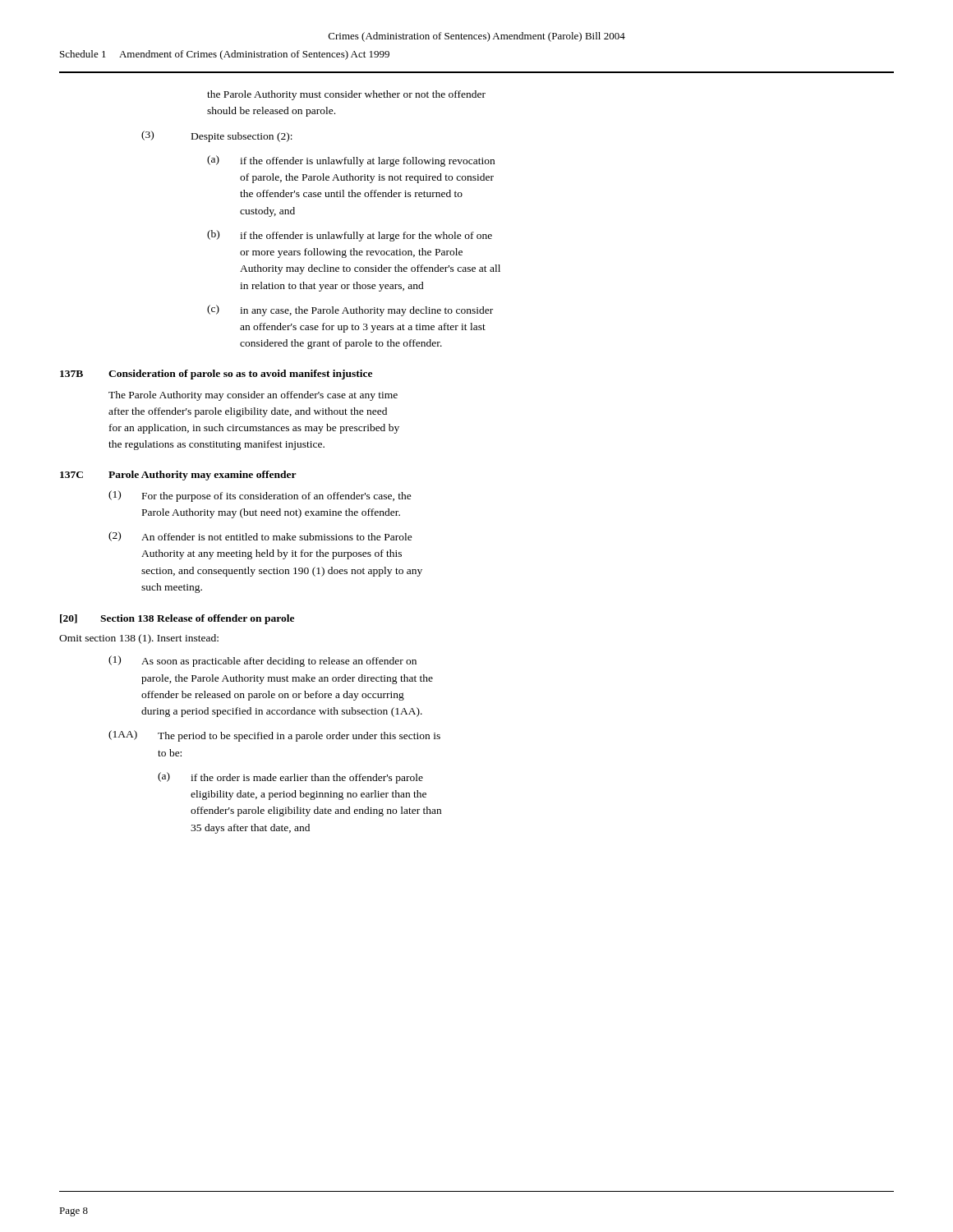This screenshot has height=1232, width=953.
Task: Locate the block of text that opens with "the Parole Authority must consider whether or"
Action: (x=346, y=102)
